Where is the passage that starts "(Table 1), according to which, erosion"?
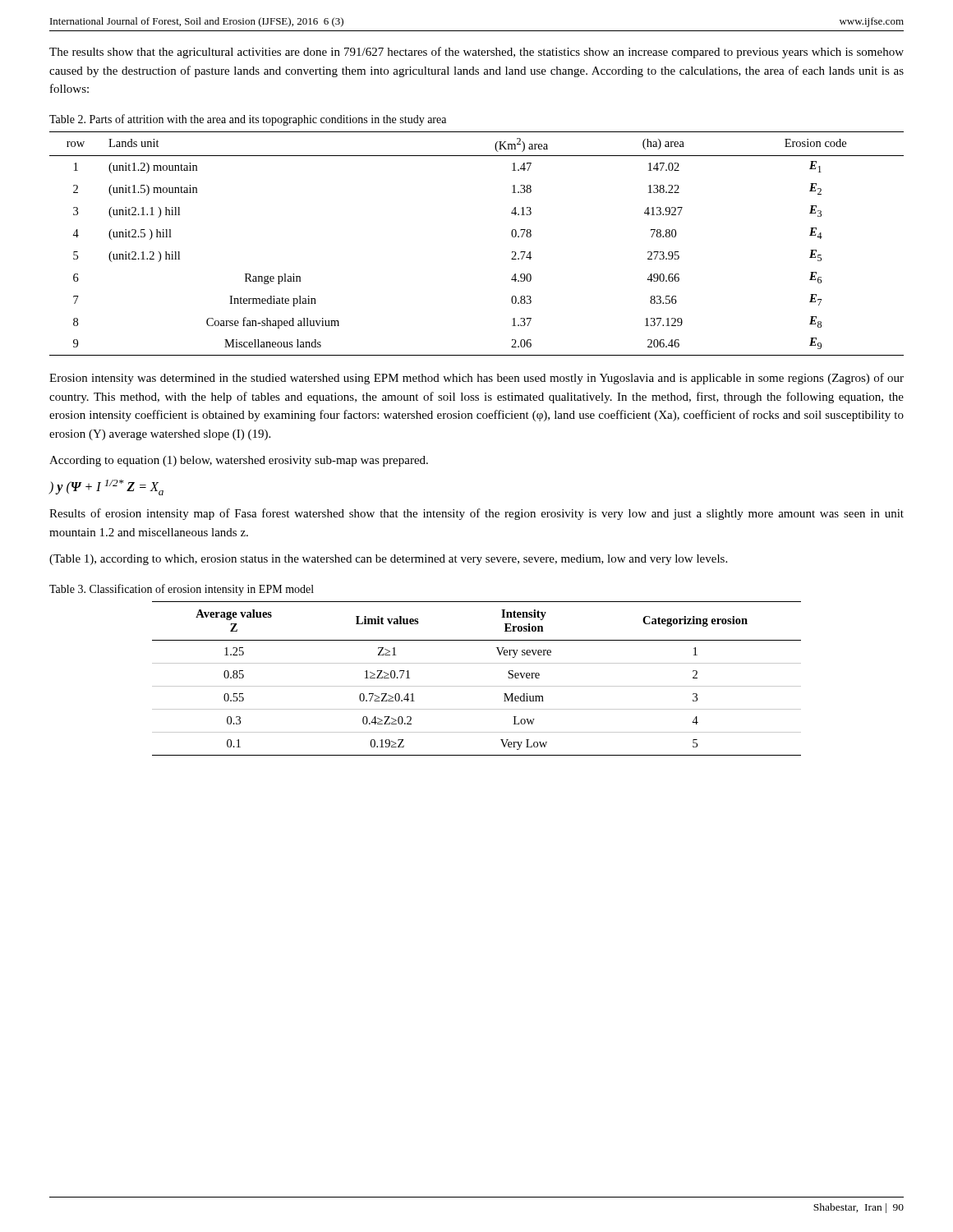Screen dimensions: 1232x953 (x=476, y=559)
